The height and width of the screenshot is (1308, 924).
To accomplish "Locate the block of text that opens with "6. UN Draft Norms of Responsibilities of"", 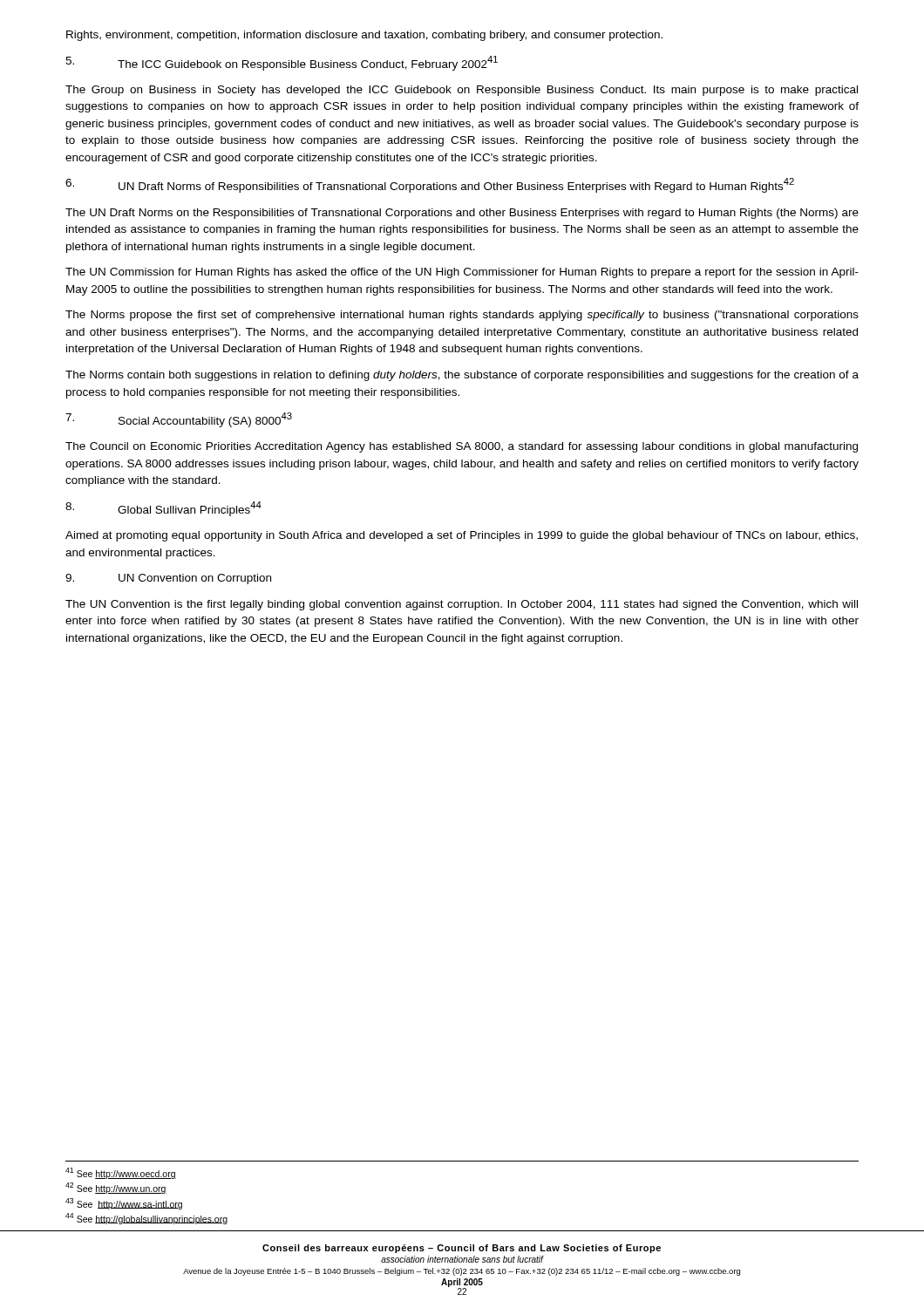I will click(x=462, y=185).
